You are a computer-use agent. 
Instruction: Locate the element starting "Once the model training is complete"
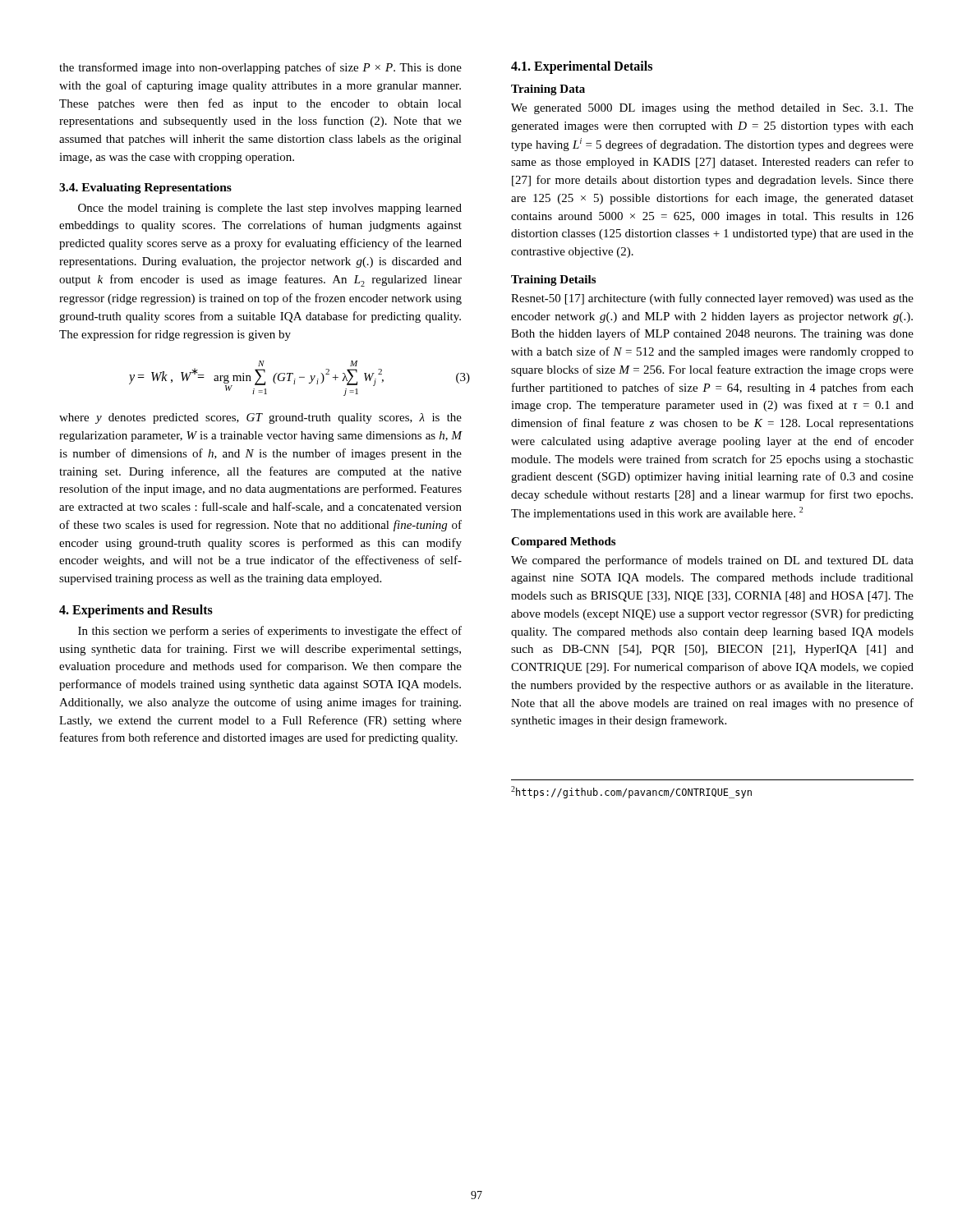260,271
